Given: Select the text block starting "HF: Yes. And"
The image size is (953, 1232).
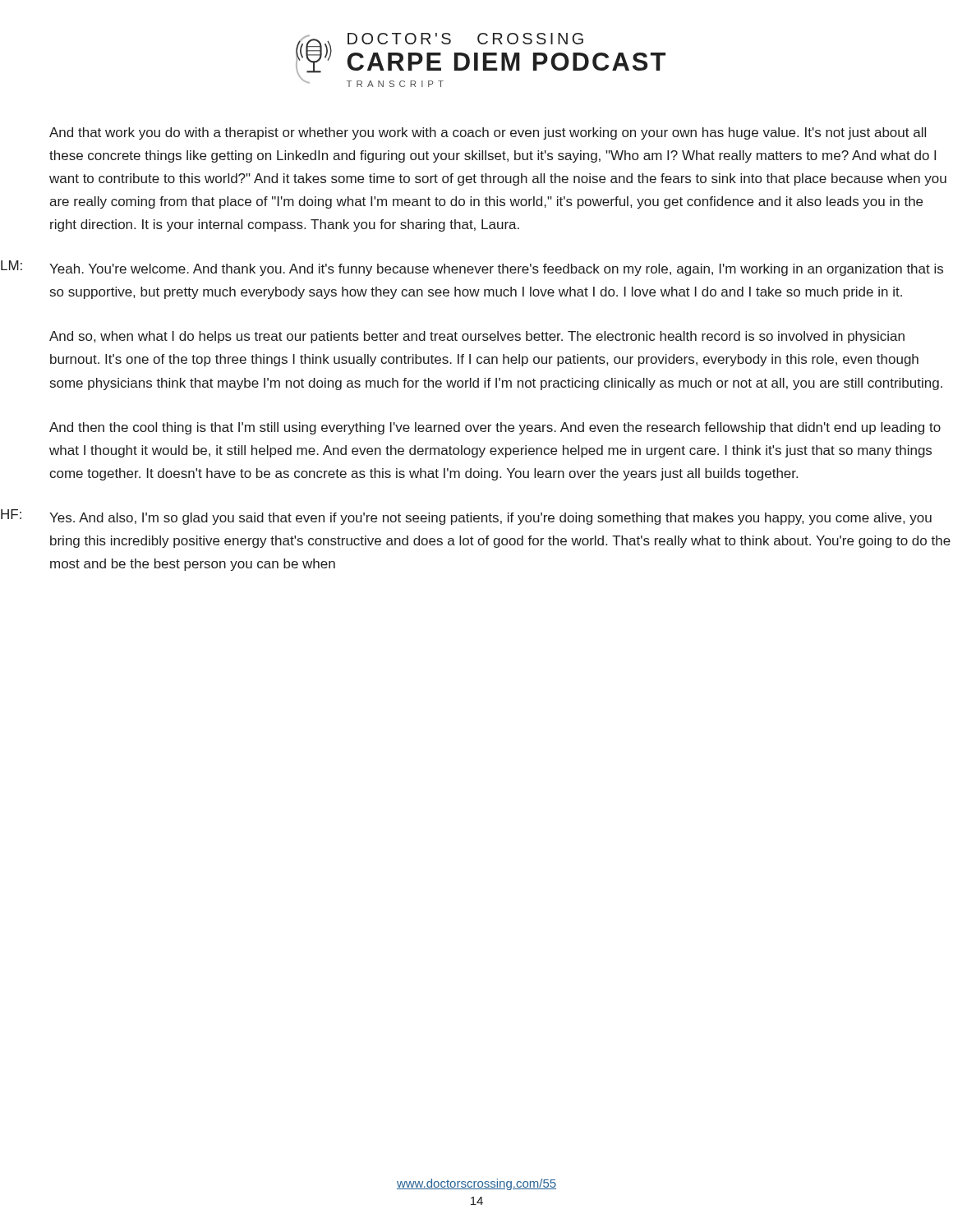Looking at the screenshot, I should coord(476,541).
